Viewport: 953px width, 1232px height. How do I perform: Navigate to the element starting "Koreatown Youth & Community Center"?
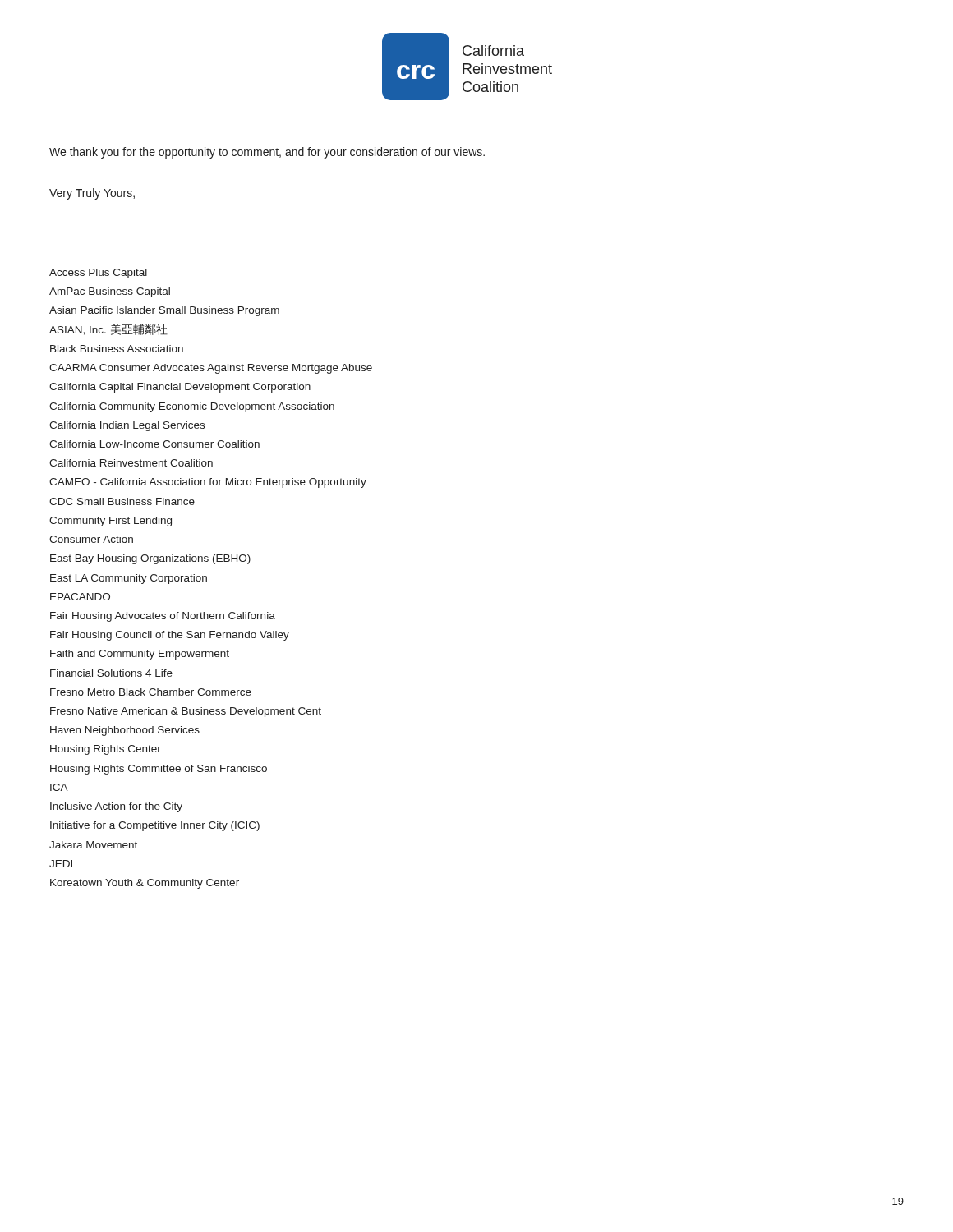(x=144, y=882)
